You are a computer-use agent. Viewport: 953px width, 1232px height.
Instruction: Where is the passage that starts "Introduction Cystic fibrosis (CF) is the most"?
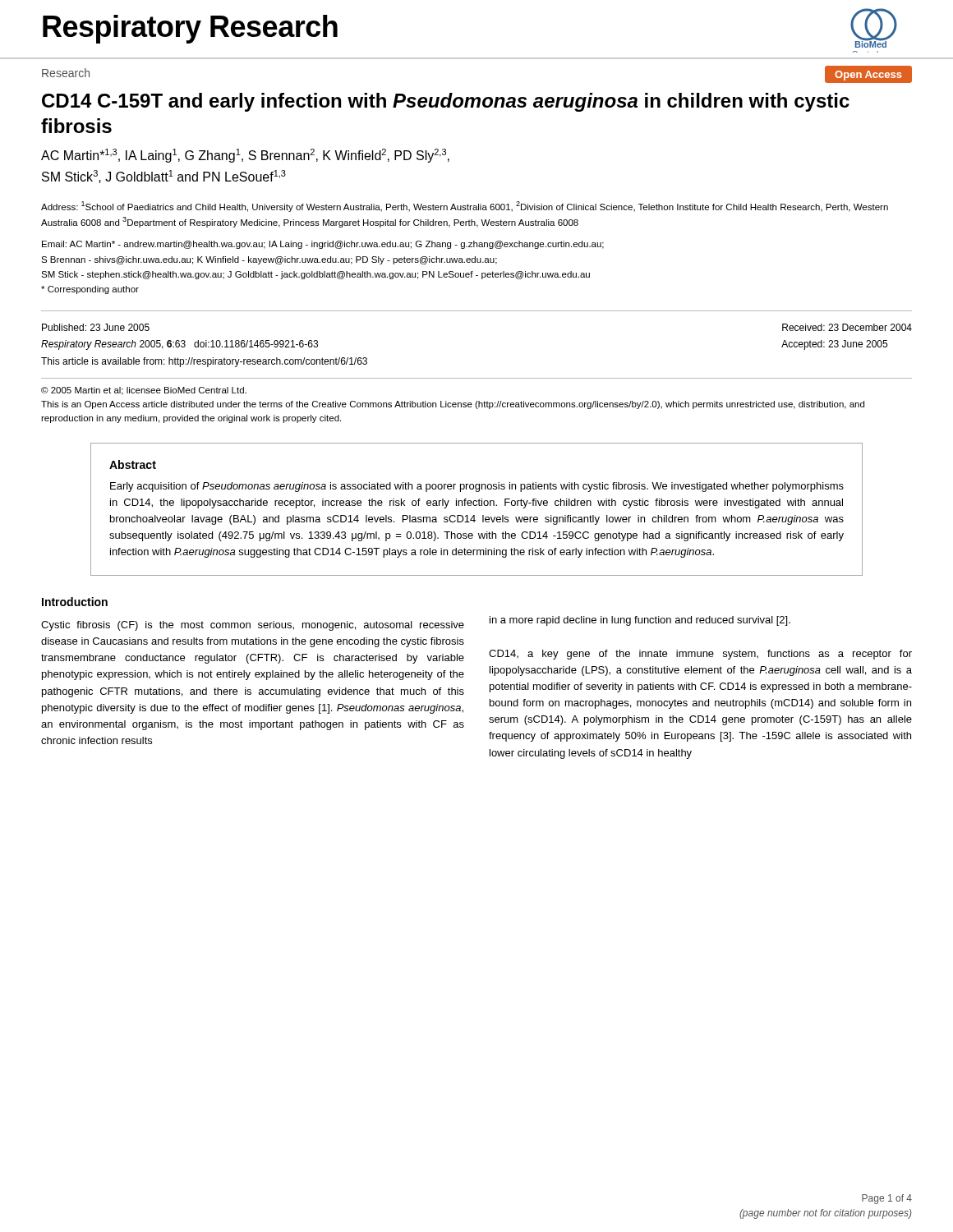tap(253, 670)
